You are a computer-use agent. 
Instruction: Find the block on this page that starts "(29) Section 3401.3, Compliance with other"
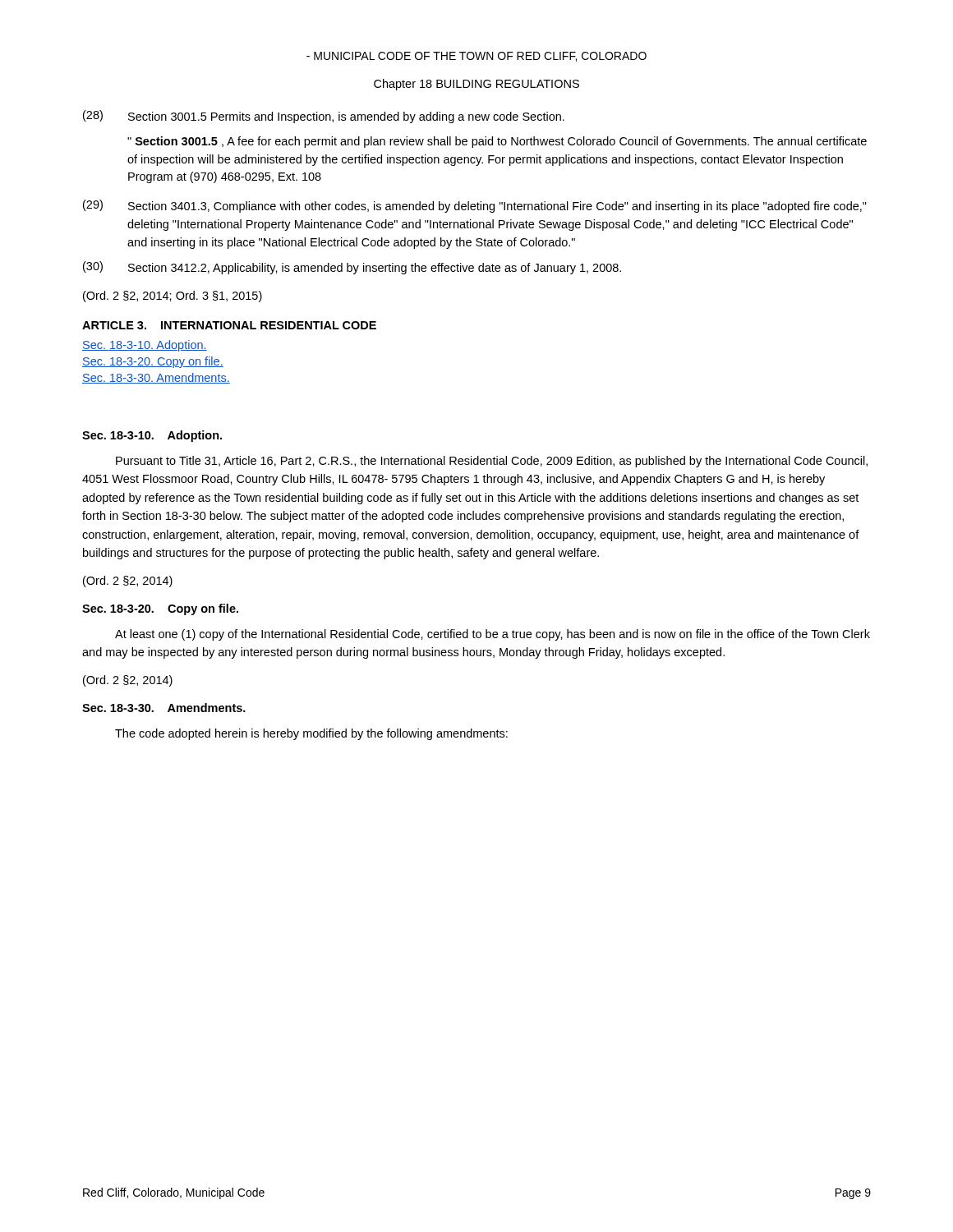point(476,225)
